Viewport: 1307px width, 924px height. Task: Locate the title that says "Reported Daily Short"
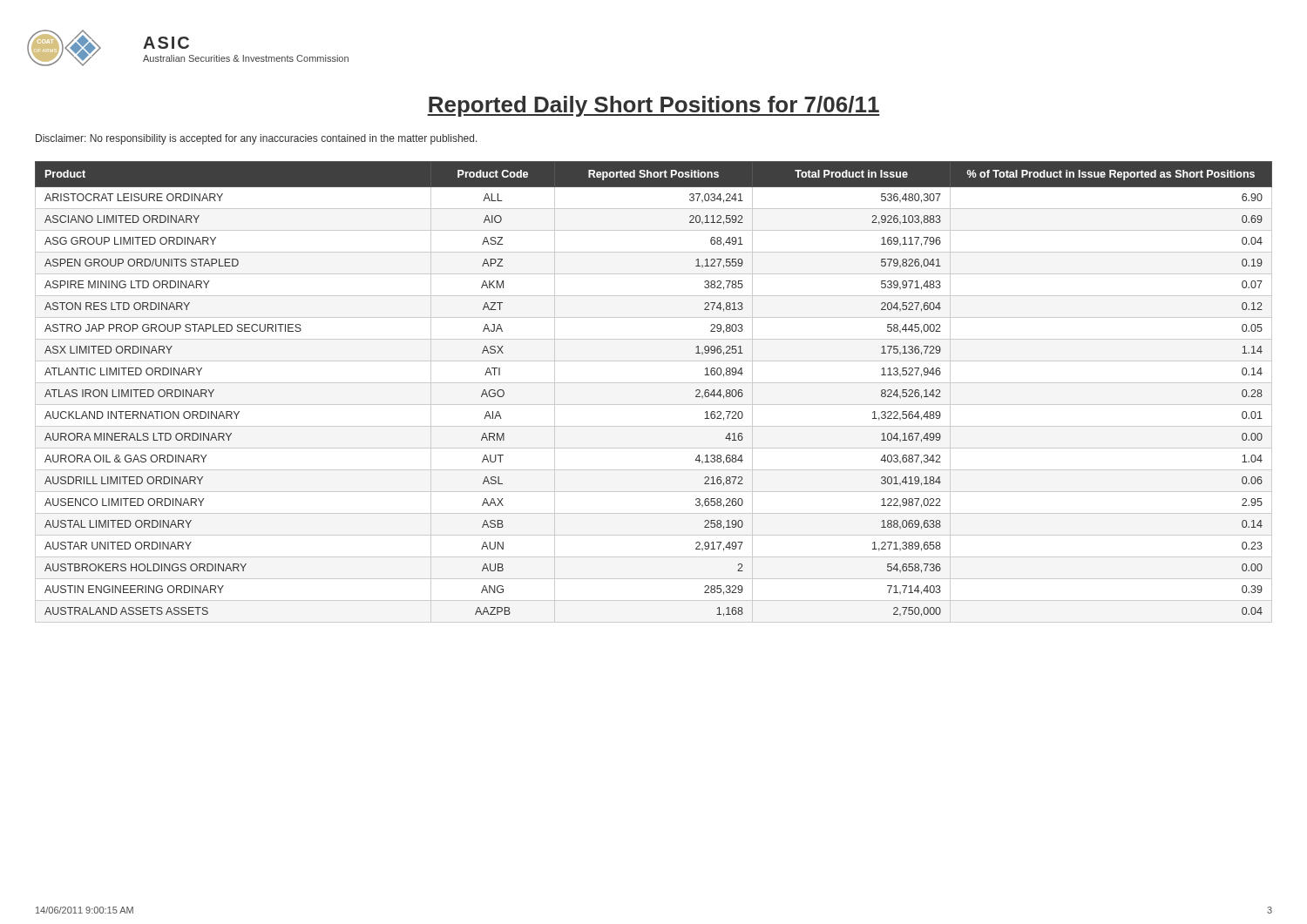654,105
